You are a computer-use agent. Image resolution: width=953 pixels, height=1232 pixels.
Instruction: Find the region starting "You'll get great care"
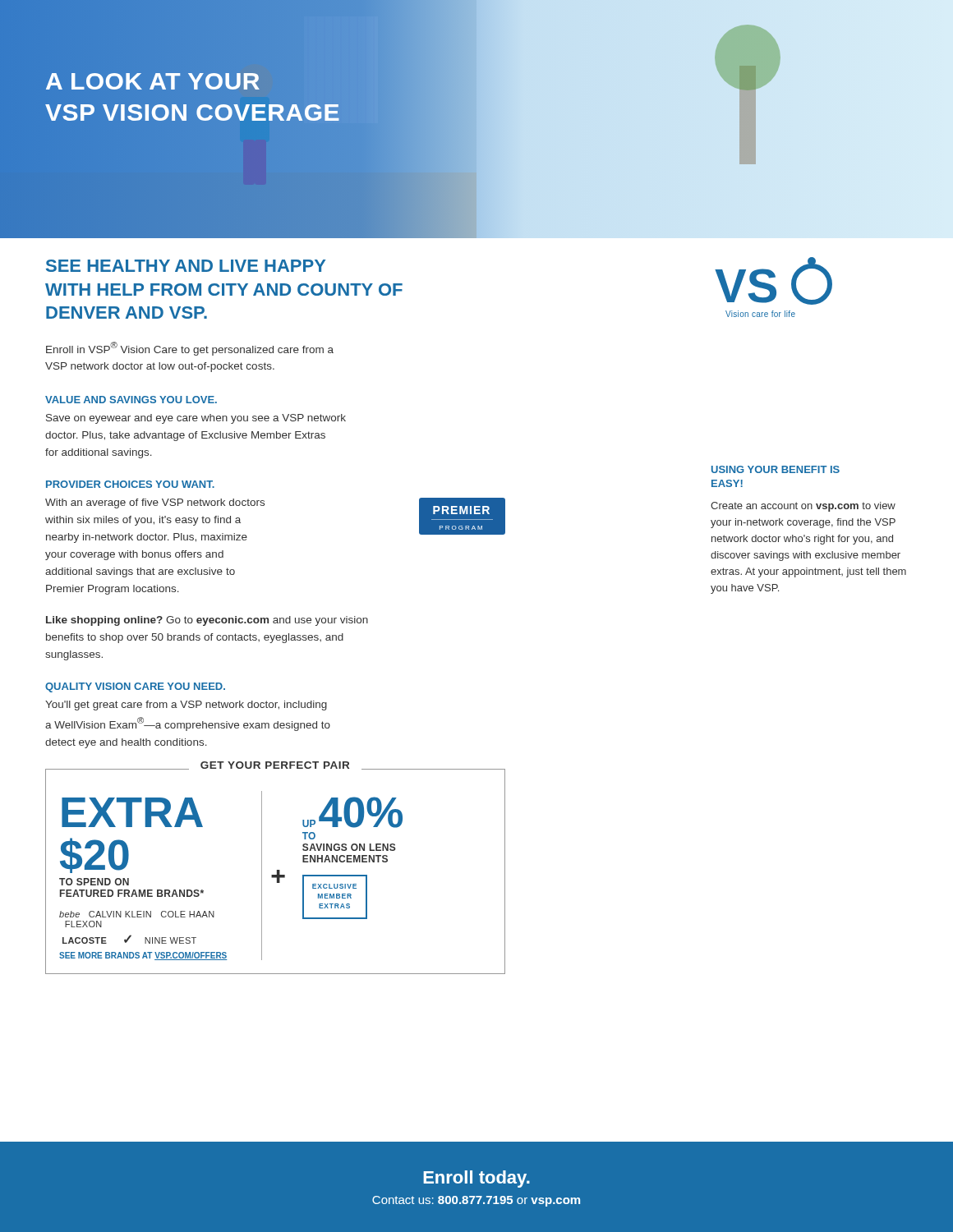(x=188, y=723)
